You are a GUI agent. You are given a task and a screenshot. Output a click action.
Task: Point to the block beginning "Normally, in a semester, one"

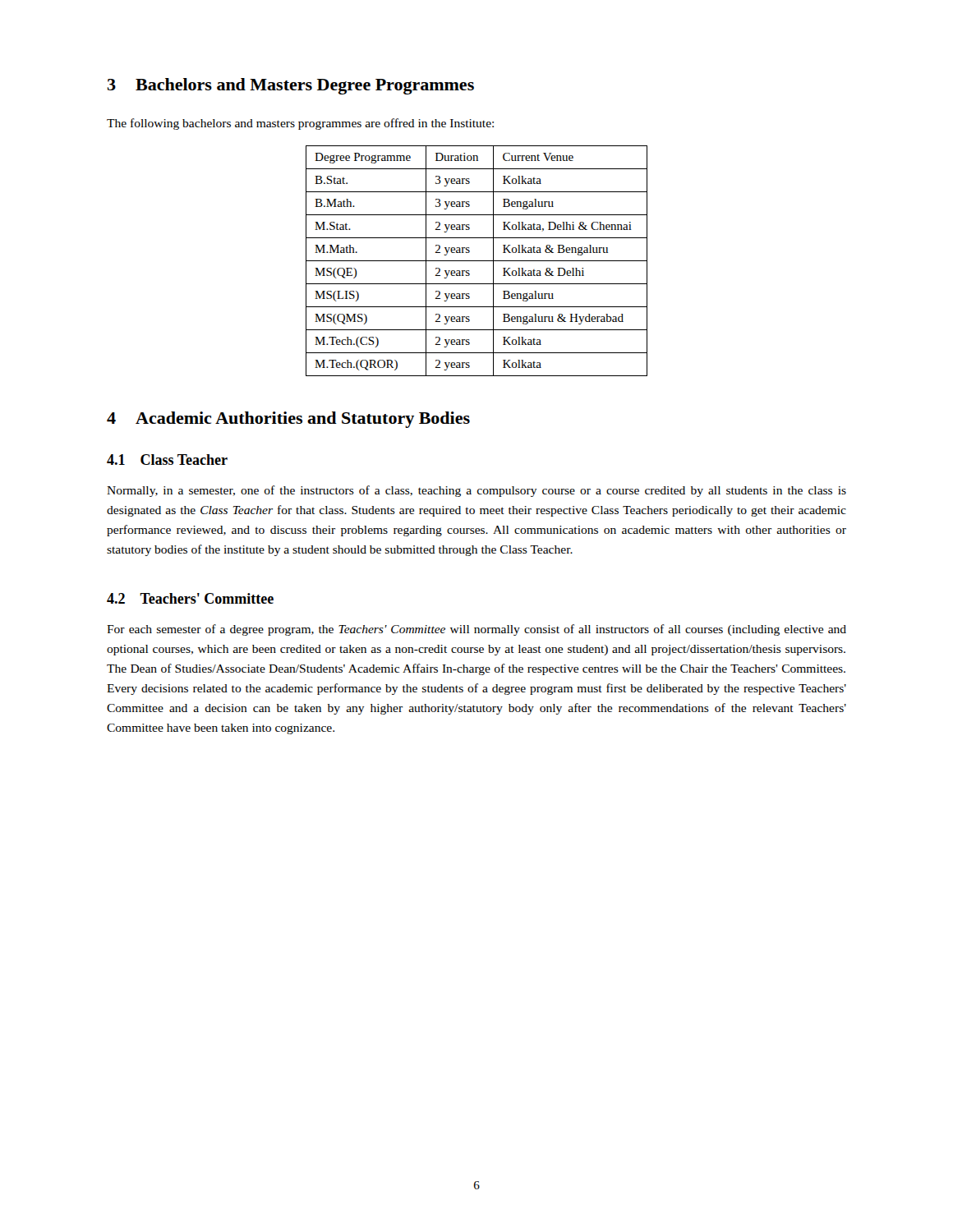coord(476,520)
